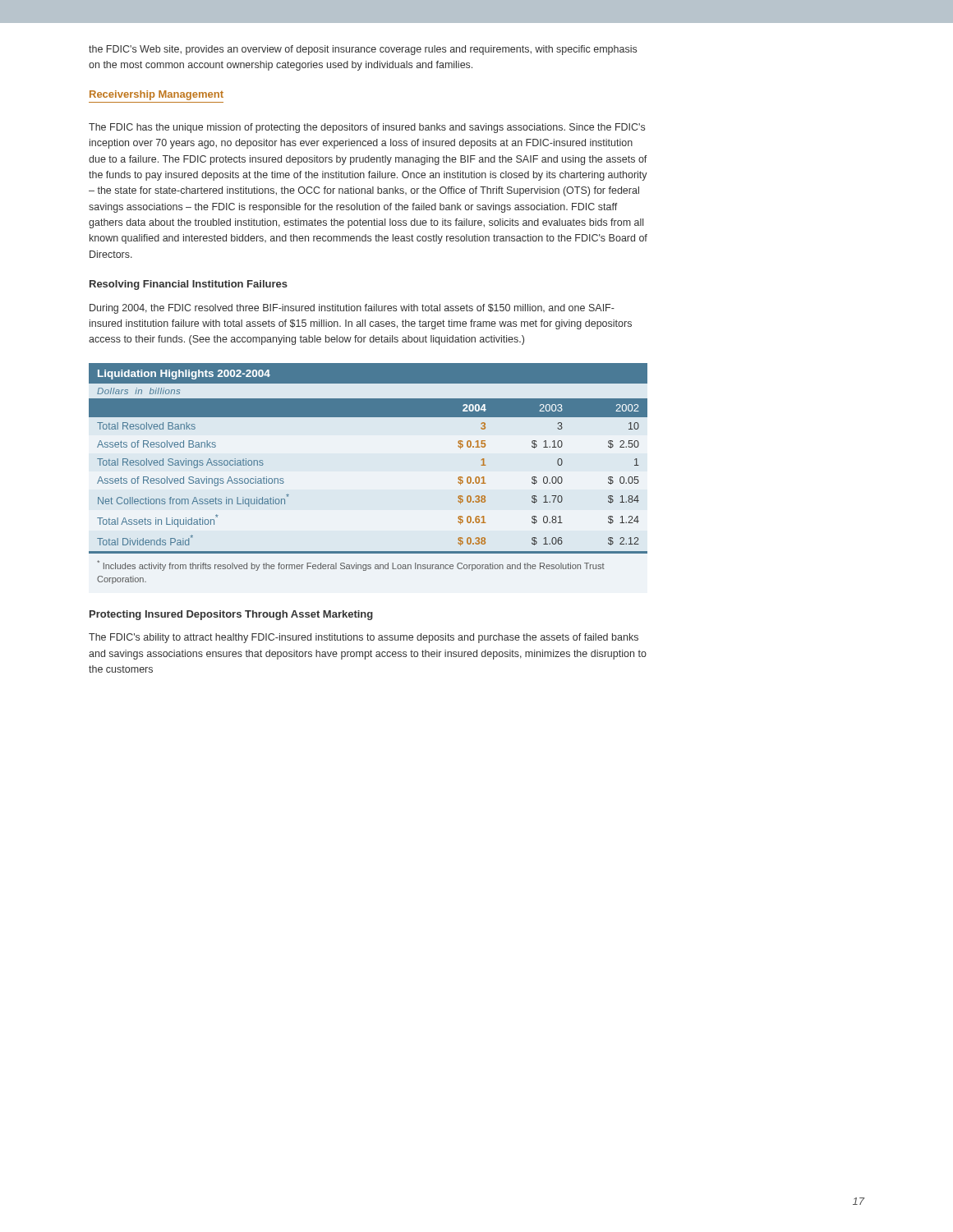953x1232 pixels.
Task: Click on the text starting "During 2004, the FDIC resolved three BIF-insured"
Action: click(x=368, y=324)
